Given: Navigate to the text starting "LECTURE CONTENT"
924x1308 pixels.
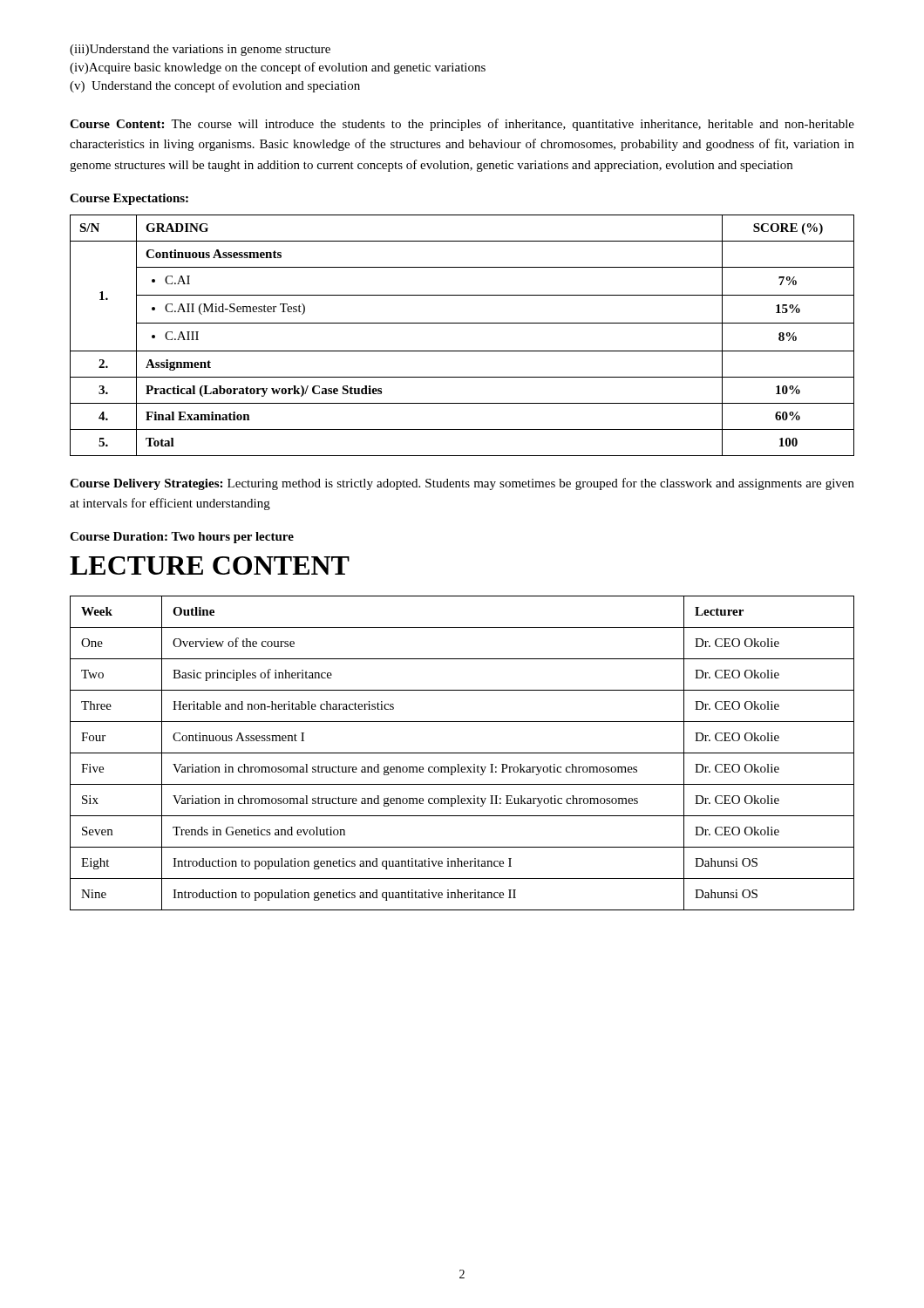Looking at the screenshot, I should pyautogui.click(x=210, y=565).
